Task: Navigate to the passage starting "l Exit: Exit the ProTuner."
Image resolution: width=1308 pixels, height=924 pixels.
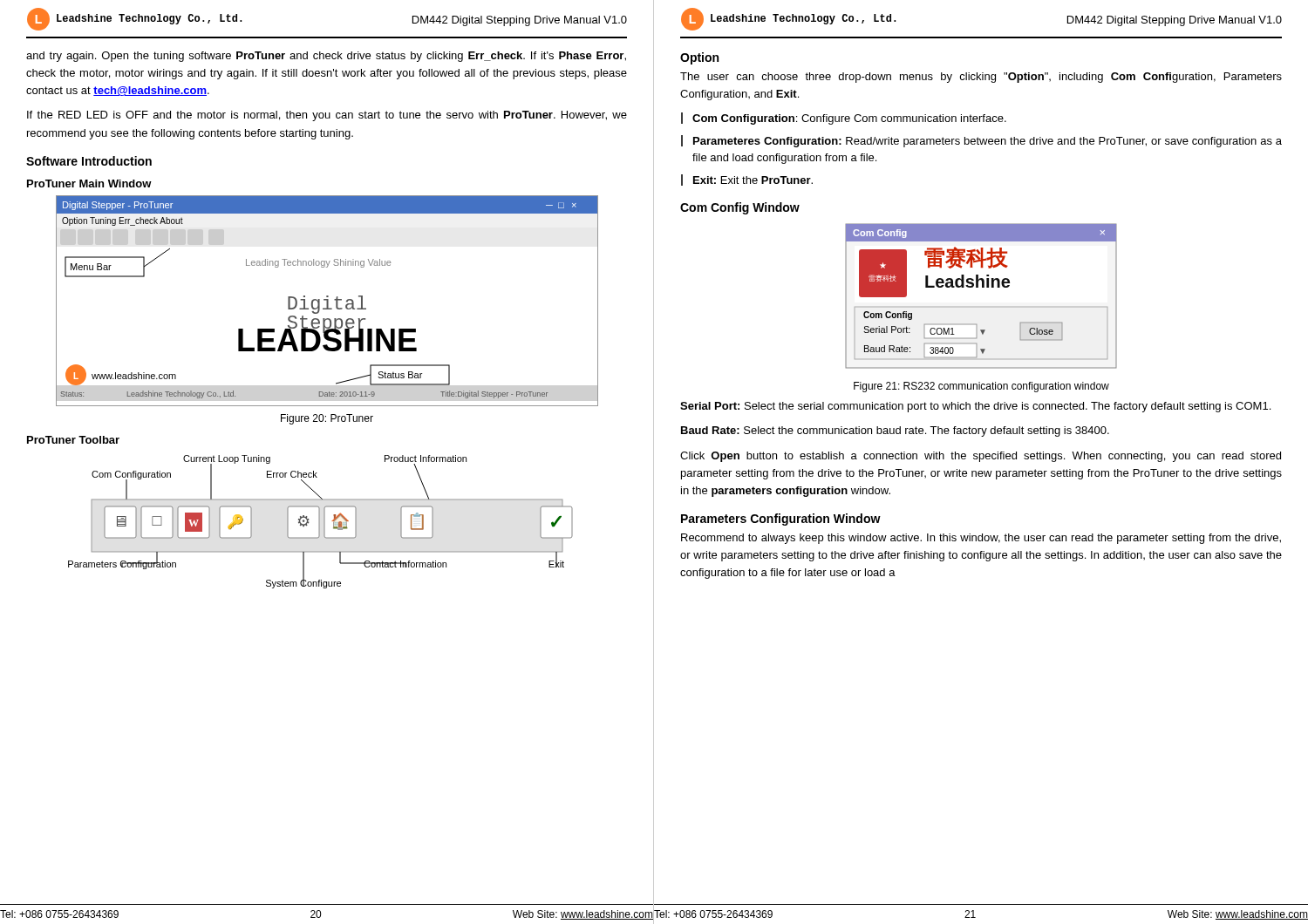Action: (747, 180)
